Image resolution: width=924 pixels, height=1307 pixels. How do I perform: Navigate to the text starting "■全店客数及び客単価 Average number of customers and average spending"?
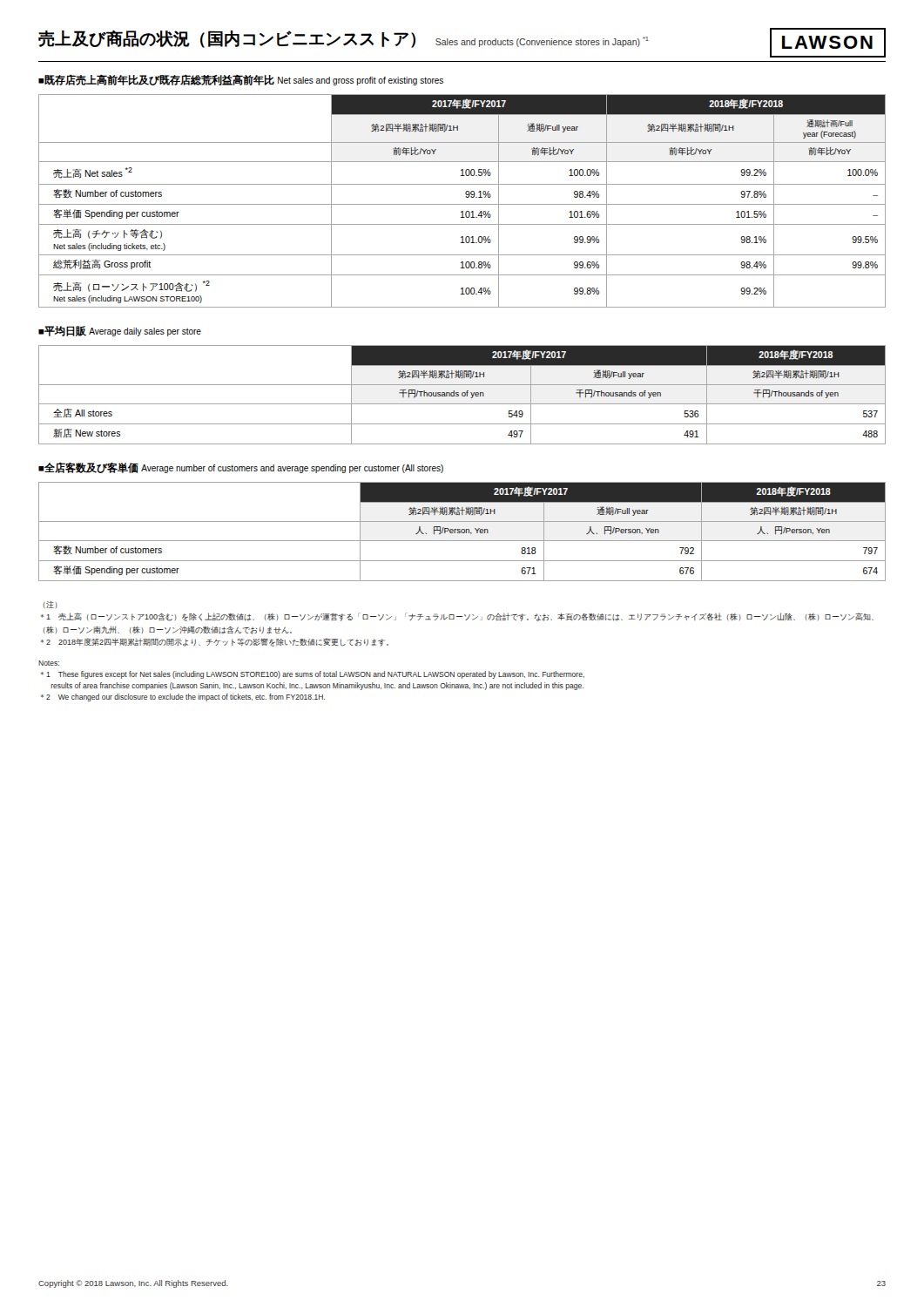click(241, 468)
